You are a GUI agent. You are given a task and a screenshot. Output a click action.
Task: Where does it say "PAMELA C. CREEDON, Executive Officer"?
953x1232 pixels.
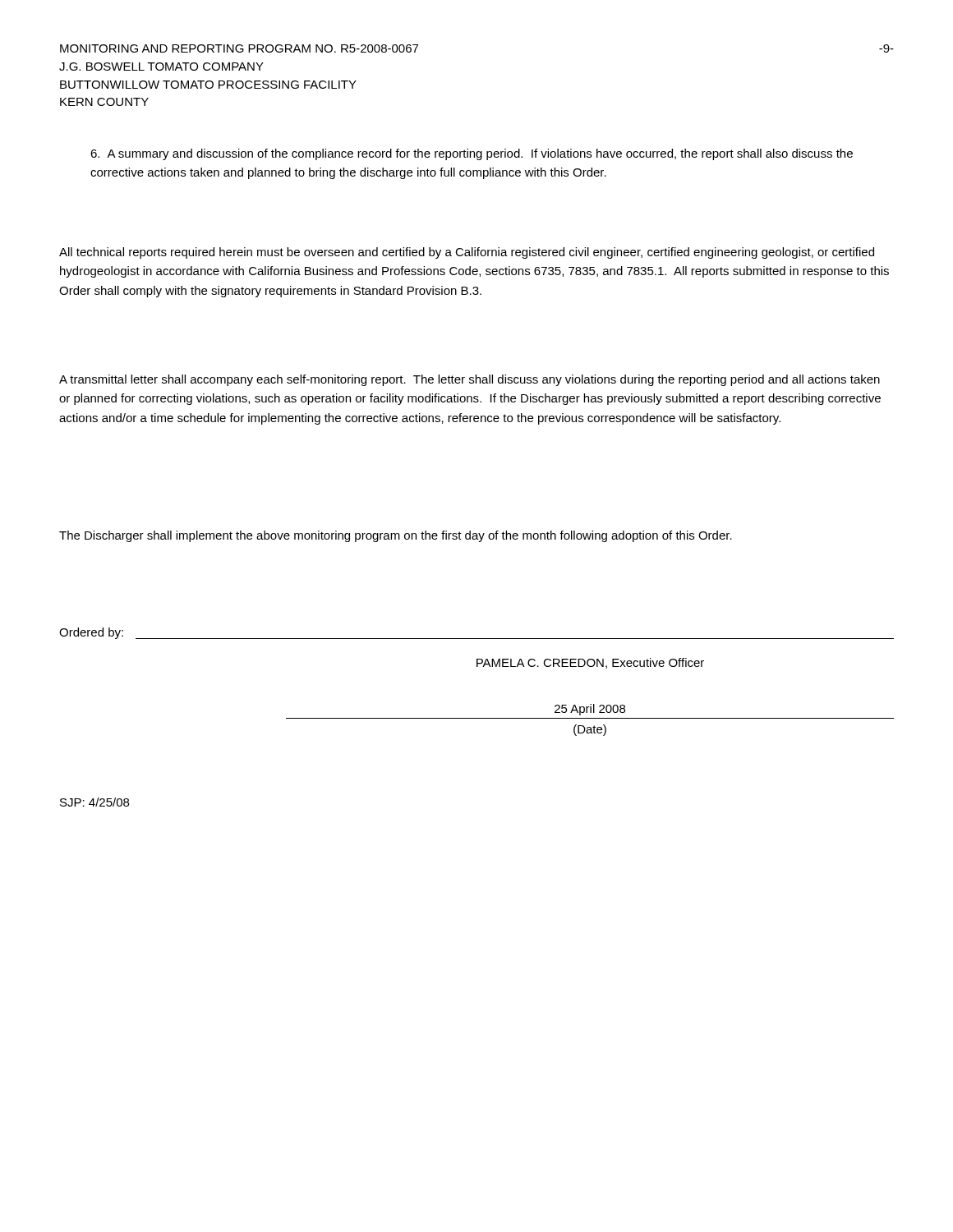(590, 662)
